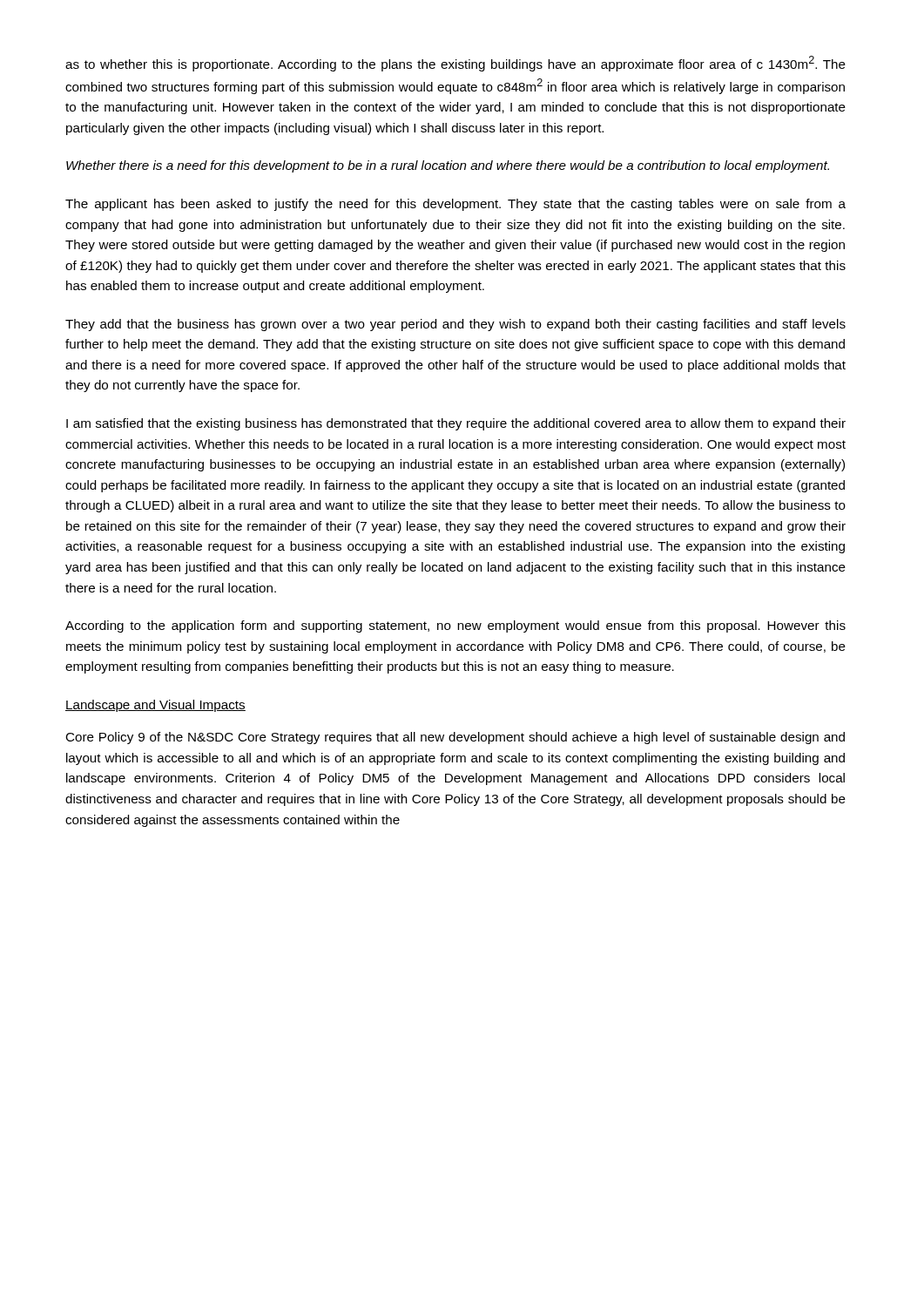Point to the block beginning "According to the application form and supporting statement,"
924x1307 pixels.
[455, 646]
